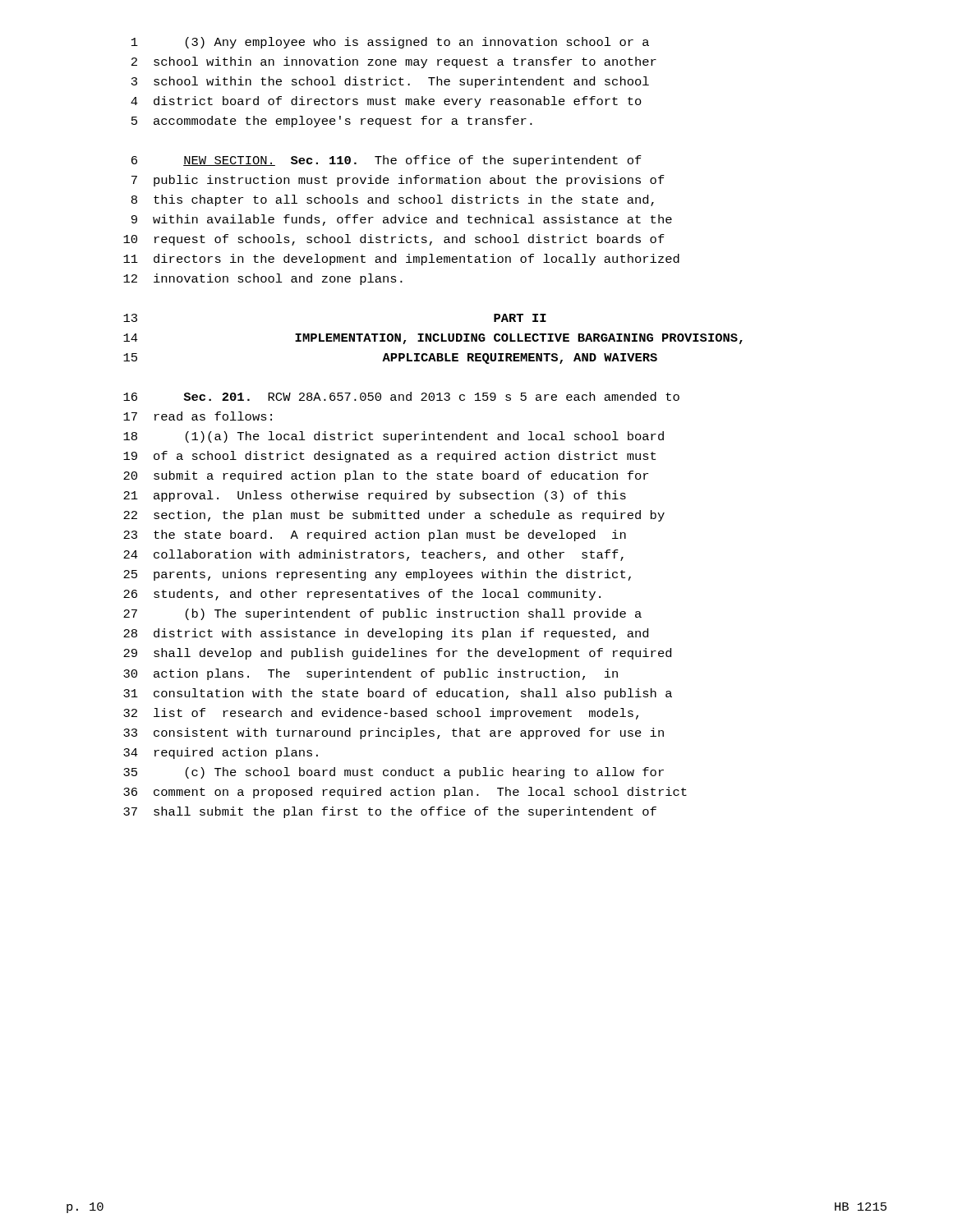Where is the passage that starts "1 (3) Any"?
This screenshot has height=1232, width=953.
(493, 82)
